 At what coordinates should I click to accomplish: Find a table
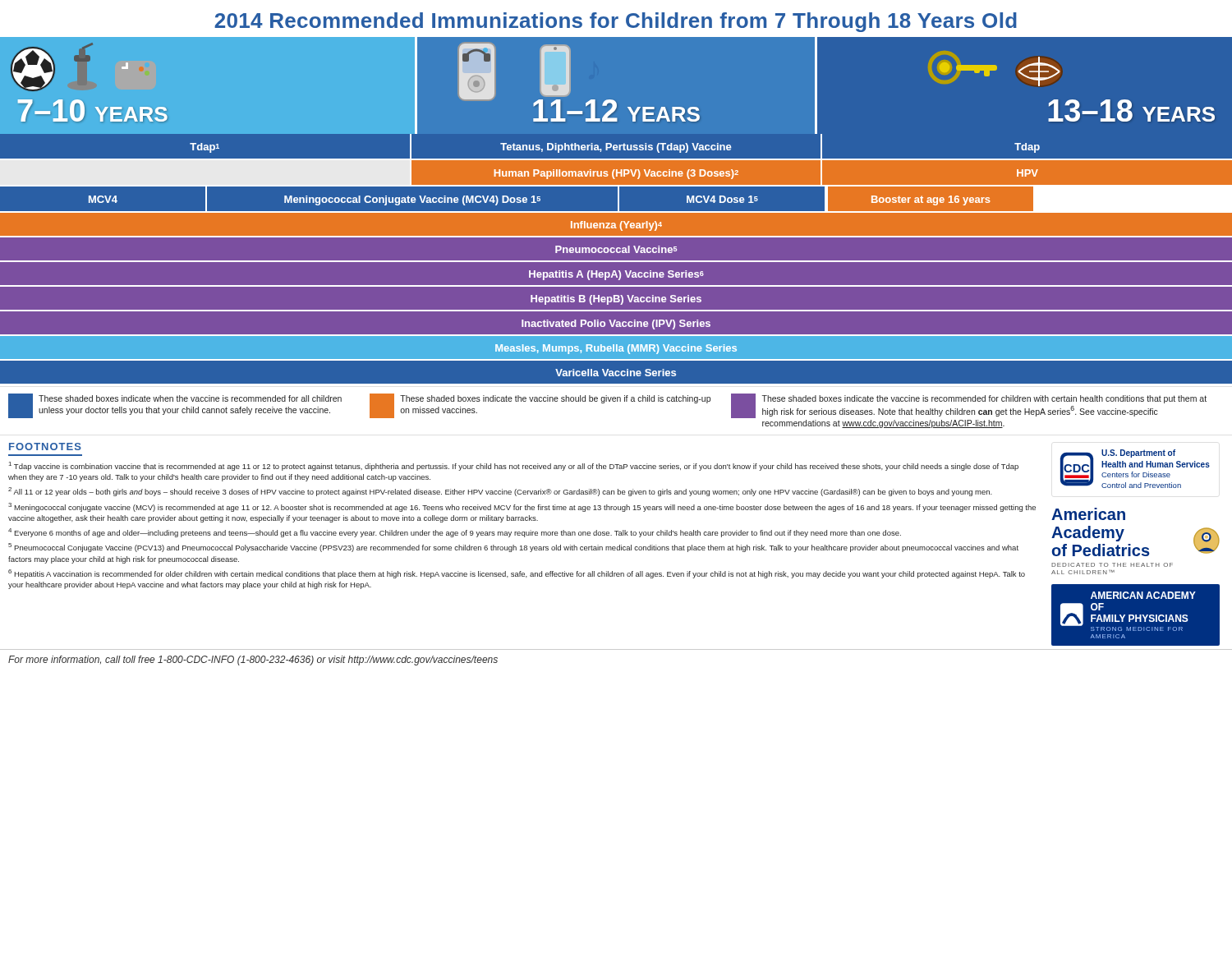coord(616,259)
